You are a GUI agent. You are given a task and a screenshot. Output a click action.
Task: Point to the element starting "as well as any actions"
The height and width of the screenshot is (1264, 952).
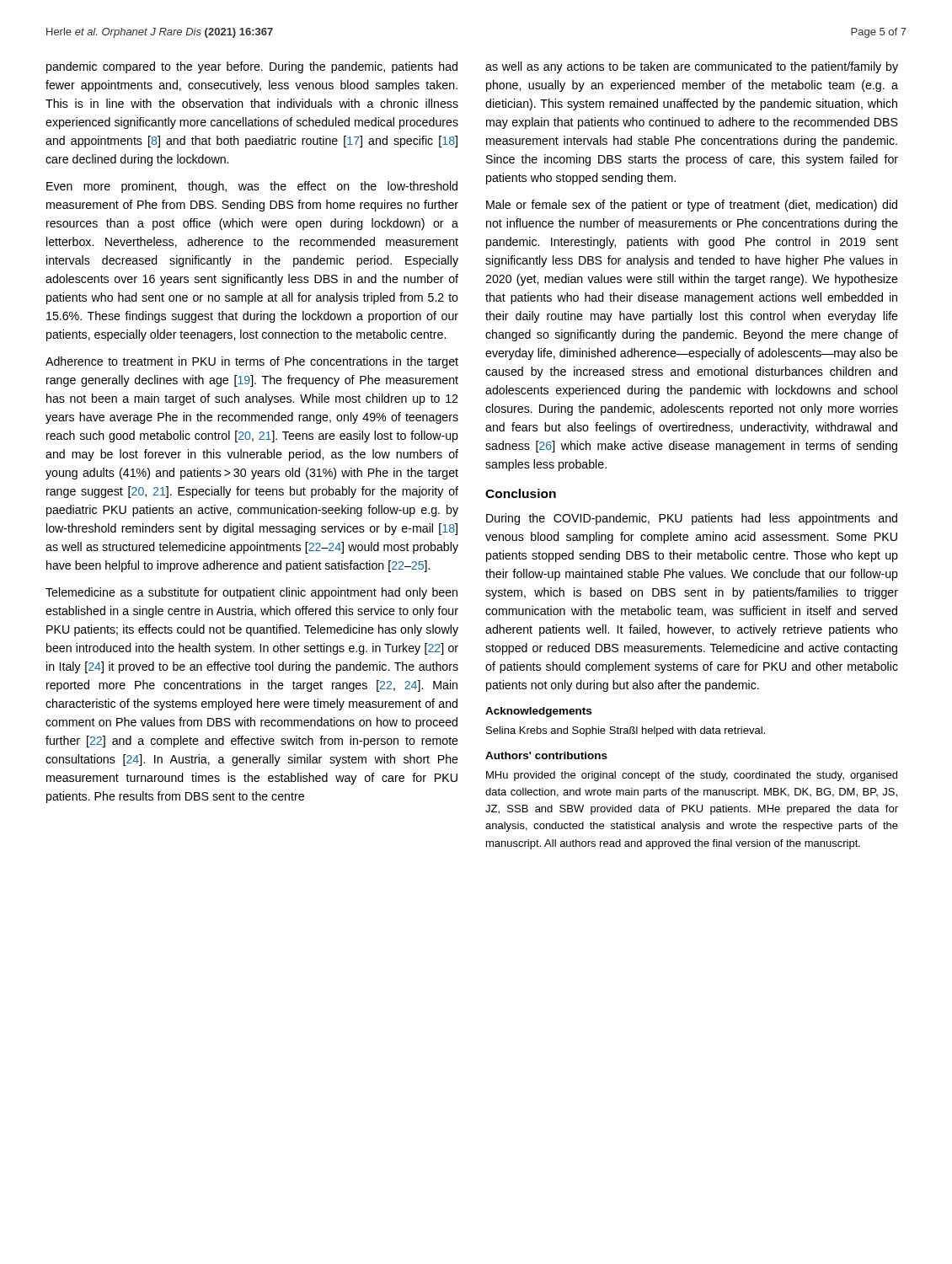click(x=692, y=122)
